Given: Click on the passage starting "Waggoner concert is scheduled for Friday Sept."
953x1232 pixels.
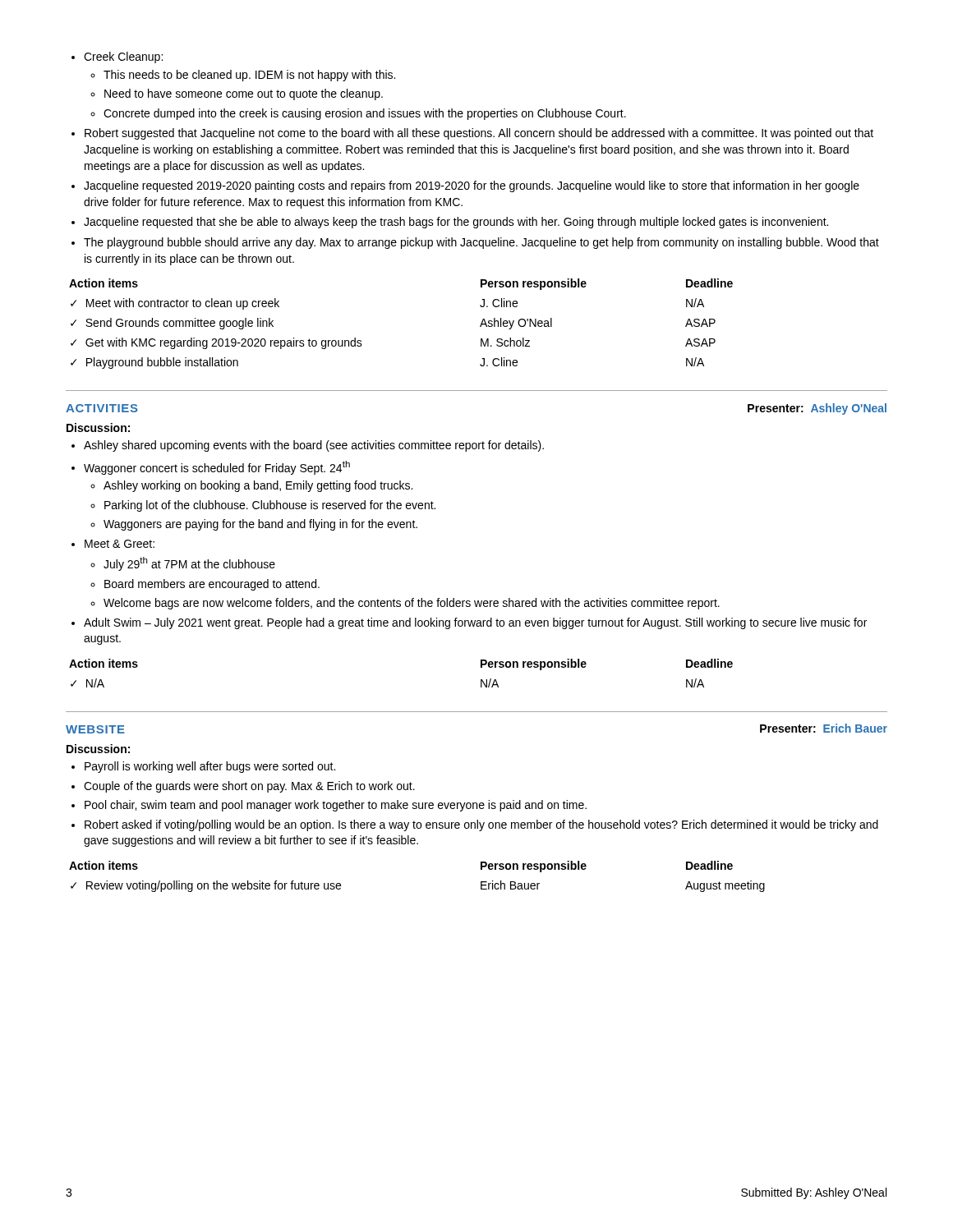Looking at the screenshot, I should [x=211, y=468].
